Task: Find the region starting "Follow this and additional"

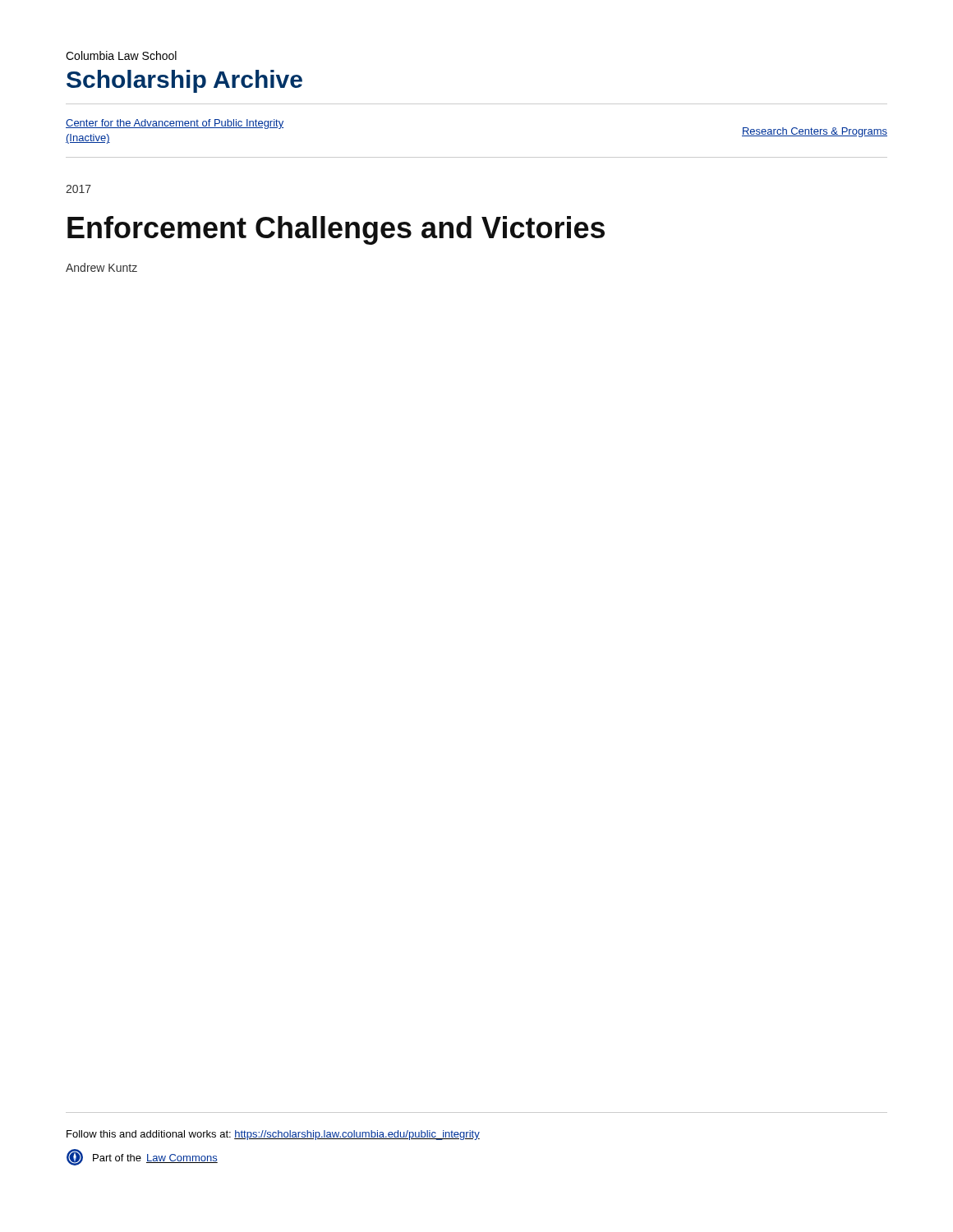Action: [x=273, y=1134]
